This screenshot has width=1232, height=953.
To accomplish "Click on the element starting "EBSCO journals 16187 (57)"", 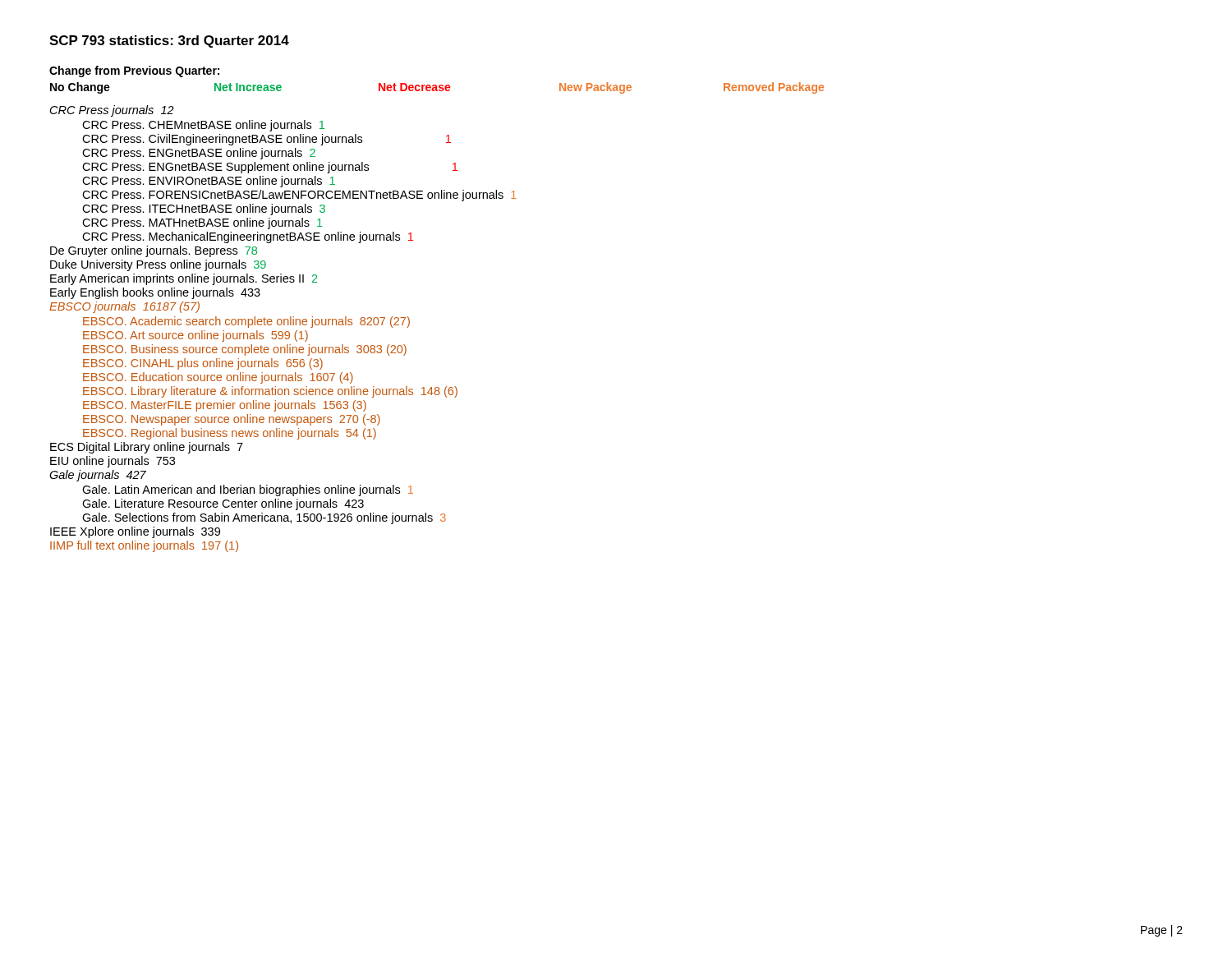I will (125, 306).
